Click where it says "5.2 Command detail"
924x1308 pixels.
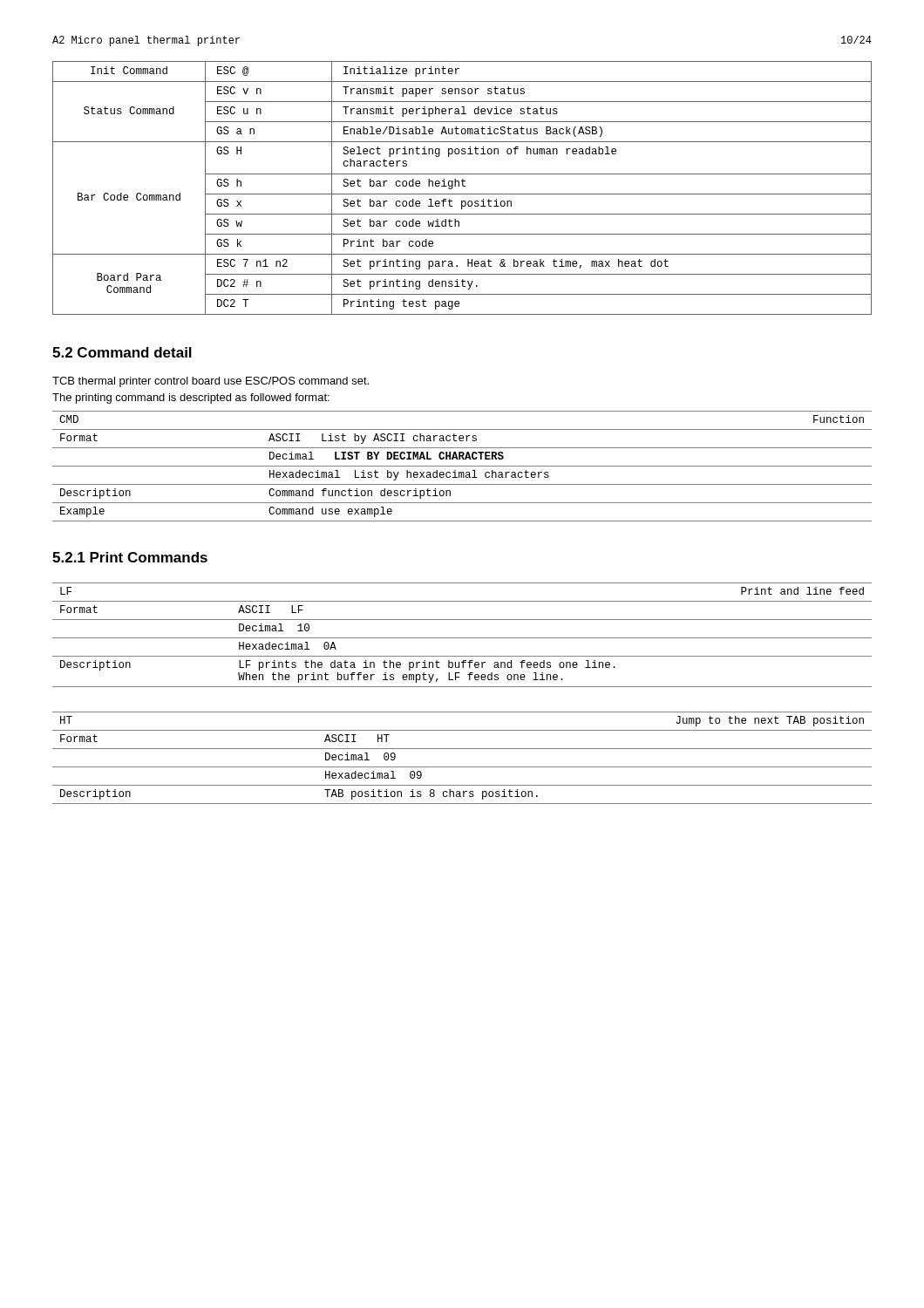122,353
